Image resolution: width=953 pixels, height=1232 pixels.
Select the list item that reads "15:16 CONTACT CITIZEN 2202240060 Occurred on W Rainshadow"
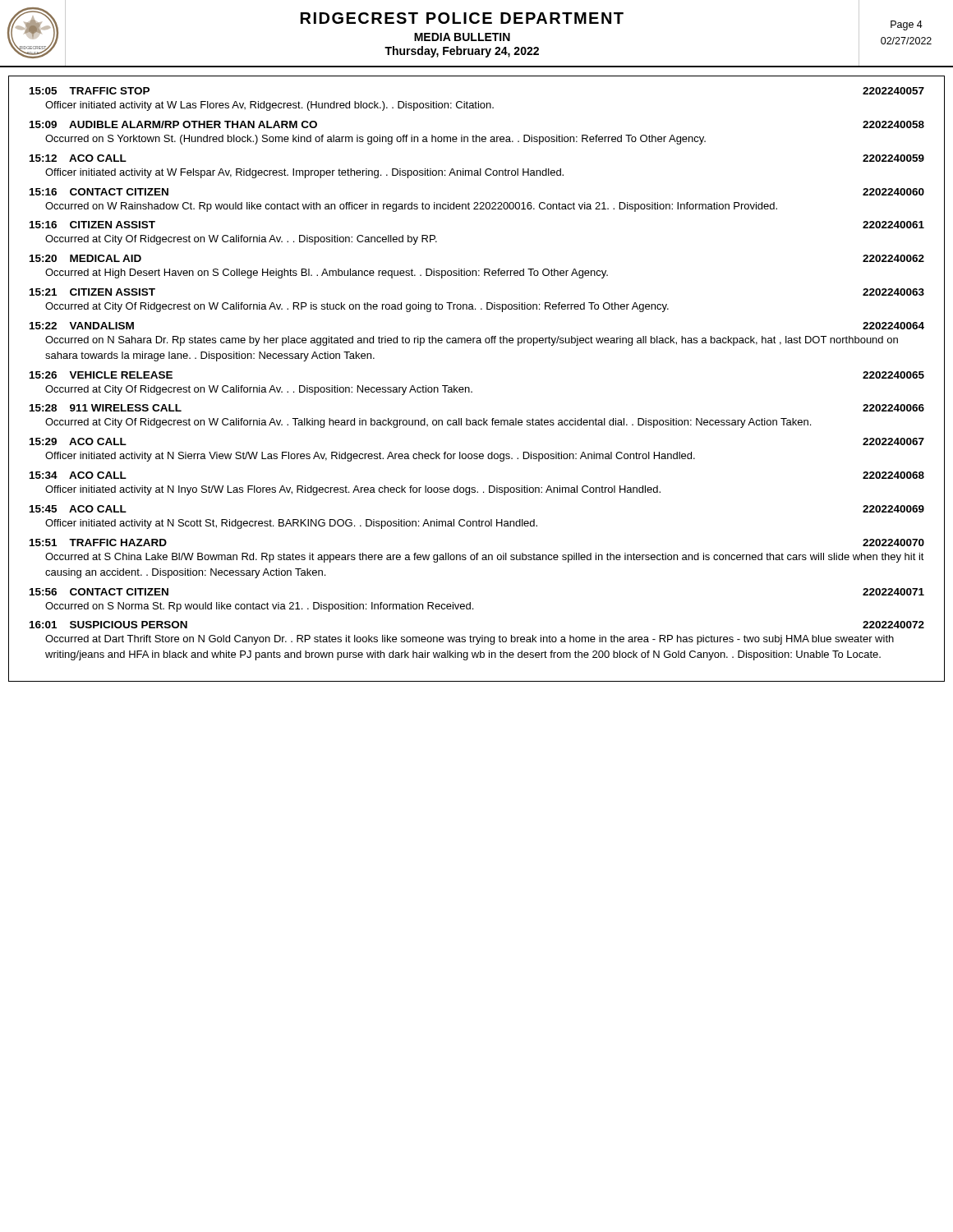476,200
